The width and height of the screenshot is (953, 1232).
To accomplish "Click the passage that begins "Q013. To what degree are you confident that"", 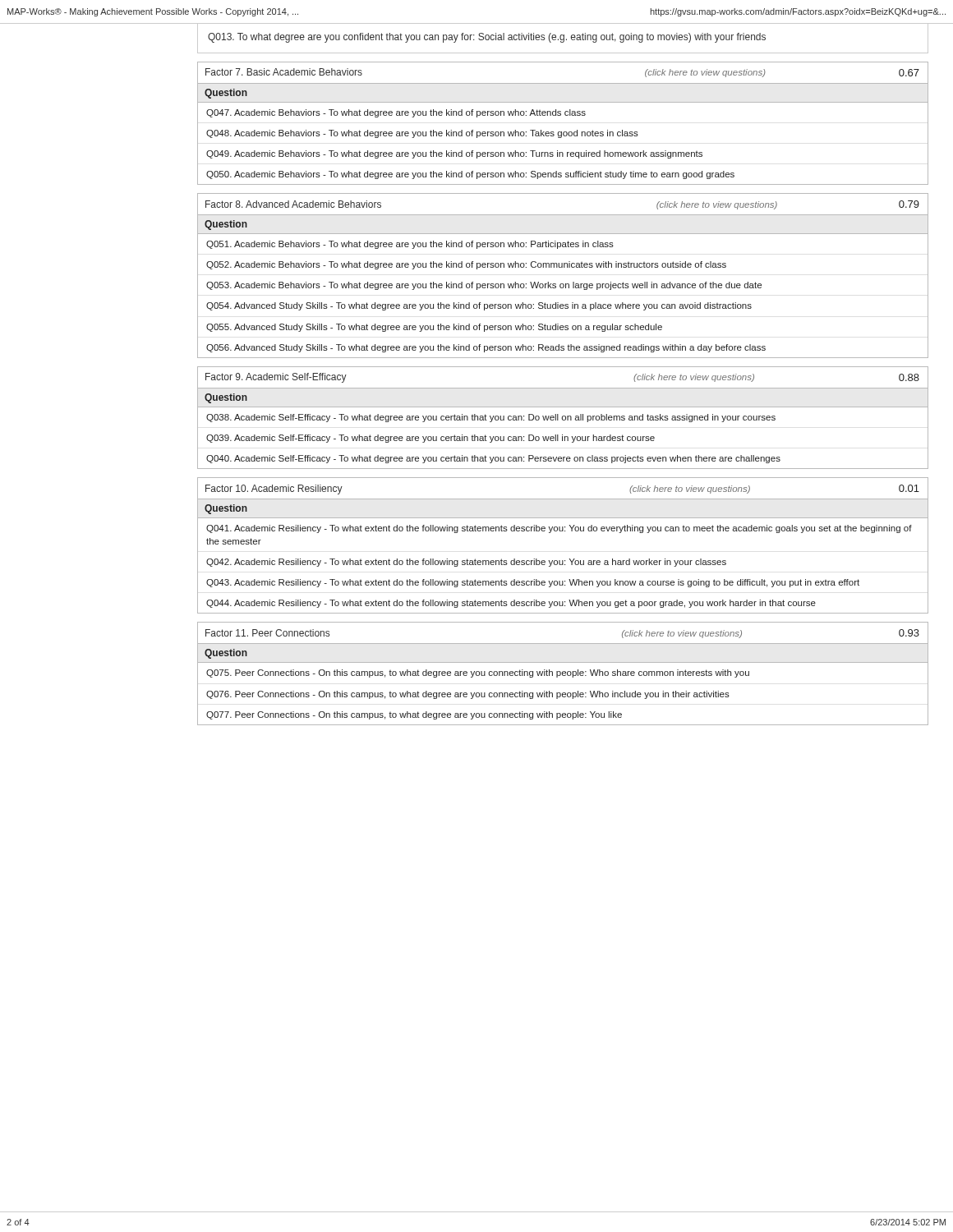I will 487,37.
